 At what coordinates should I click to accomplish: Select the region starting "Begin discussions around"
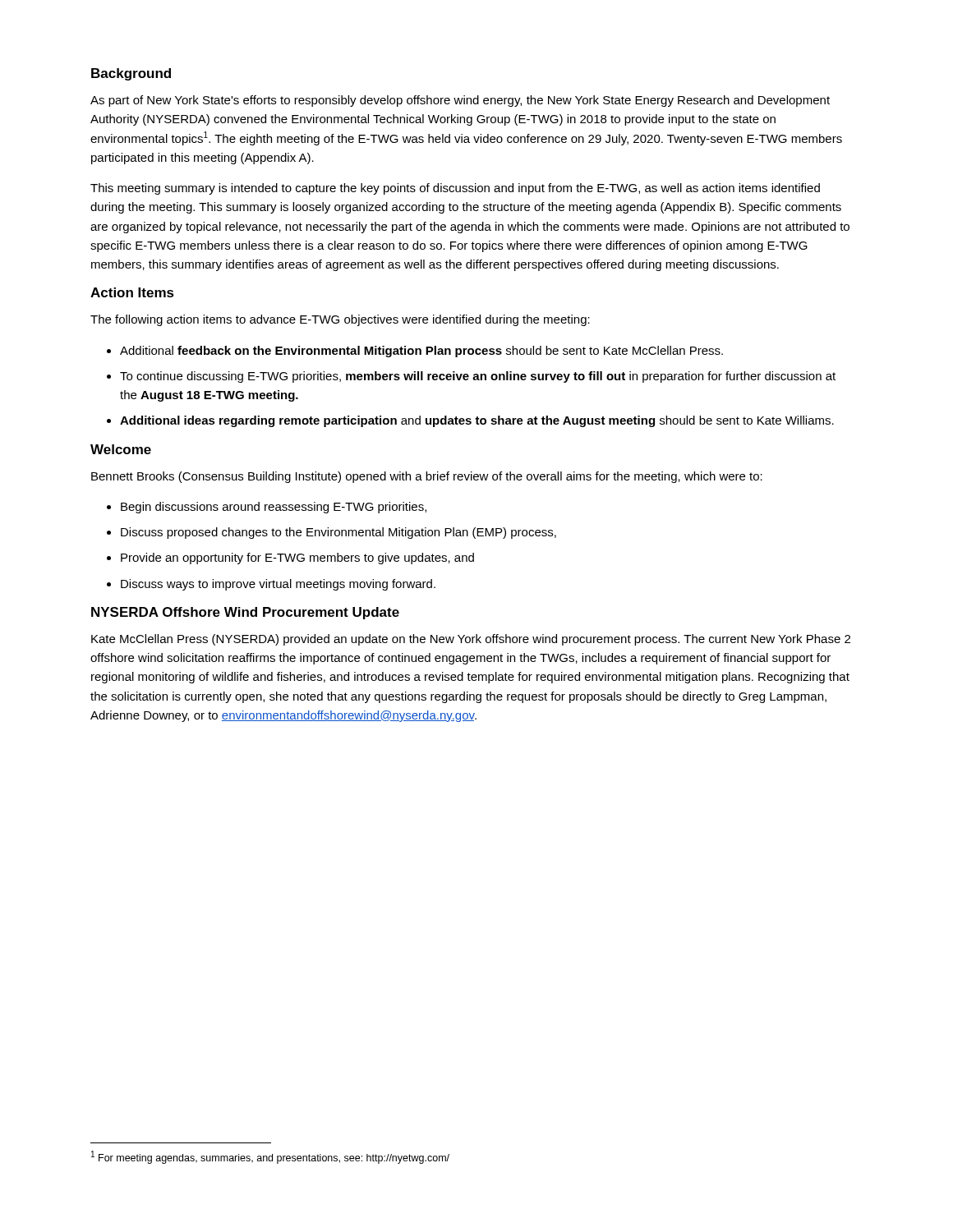pos(274,506)
